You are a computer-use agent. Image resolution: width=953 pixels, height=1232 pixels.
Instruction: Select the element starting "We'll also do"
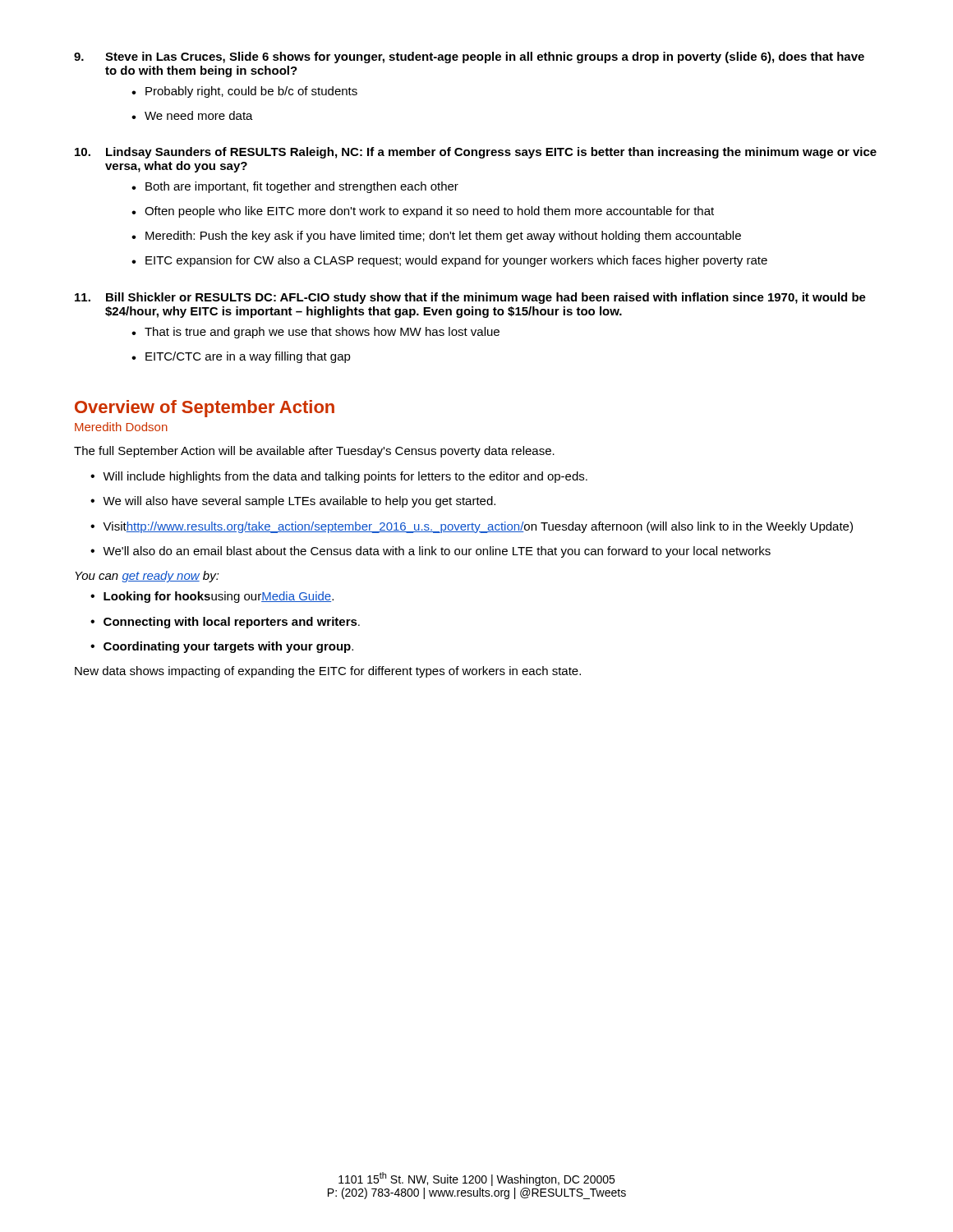pyautogui.click(x=485, y=551)
